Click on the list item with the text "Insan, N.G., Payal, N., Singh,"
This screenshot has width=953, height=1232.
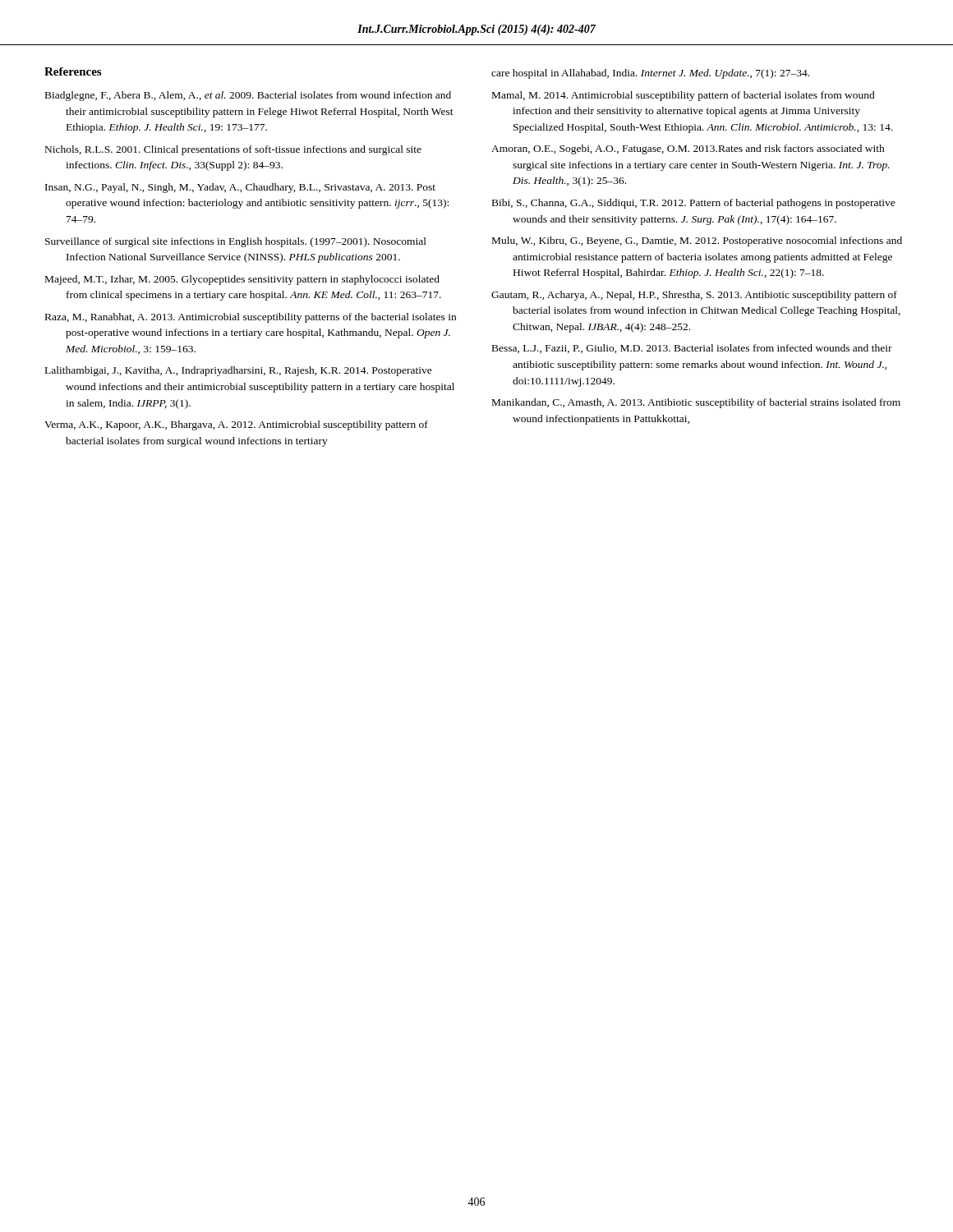[247, 203]
